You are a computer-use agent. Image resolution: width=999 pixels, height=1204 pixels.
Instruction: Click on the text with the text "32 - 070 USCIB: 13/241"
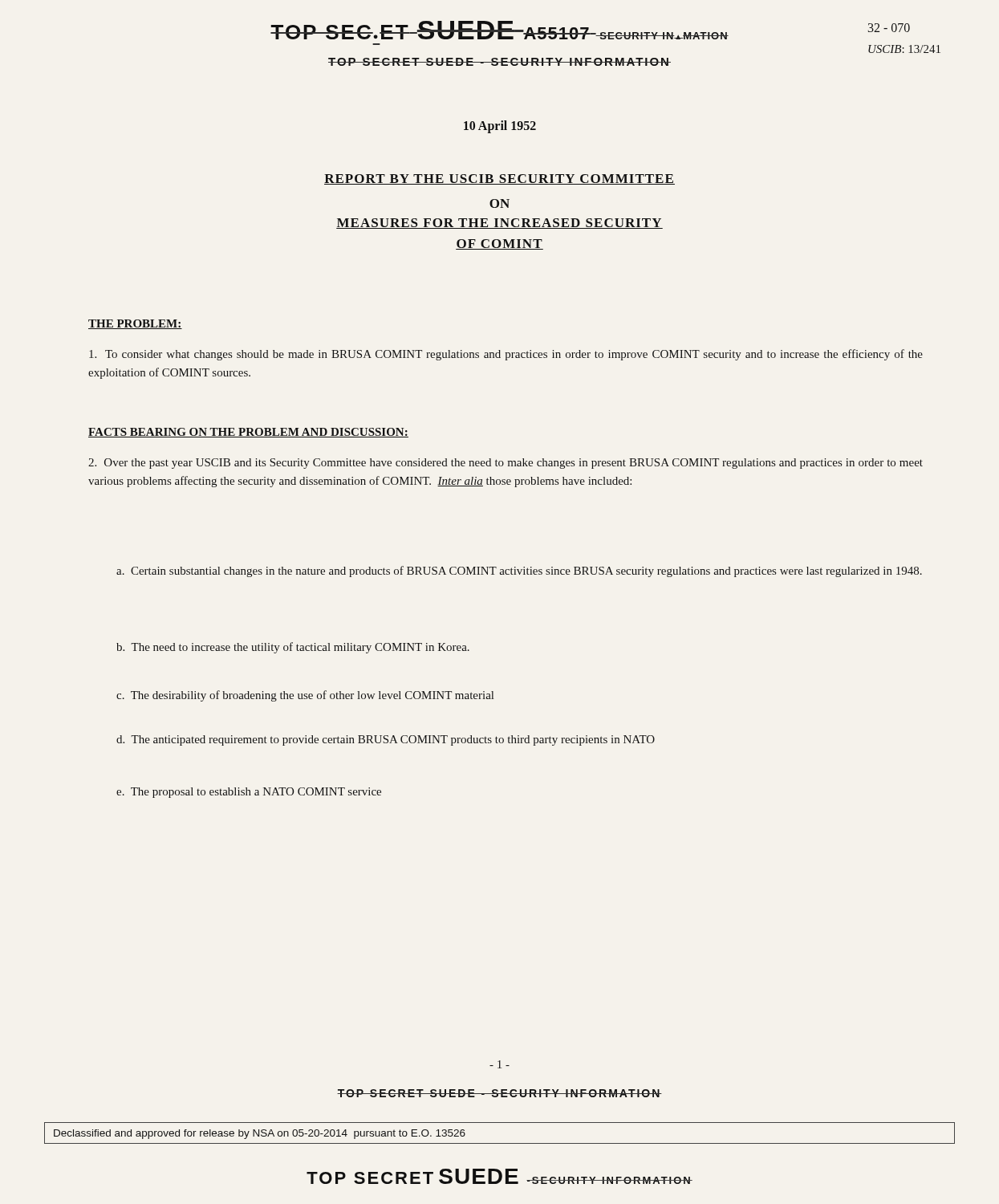904,38
